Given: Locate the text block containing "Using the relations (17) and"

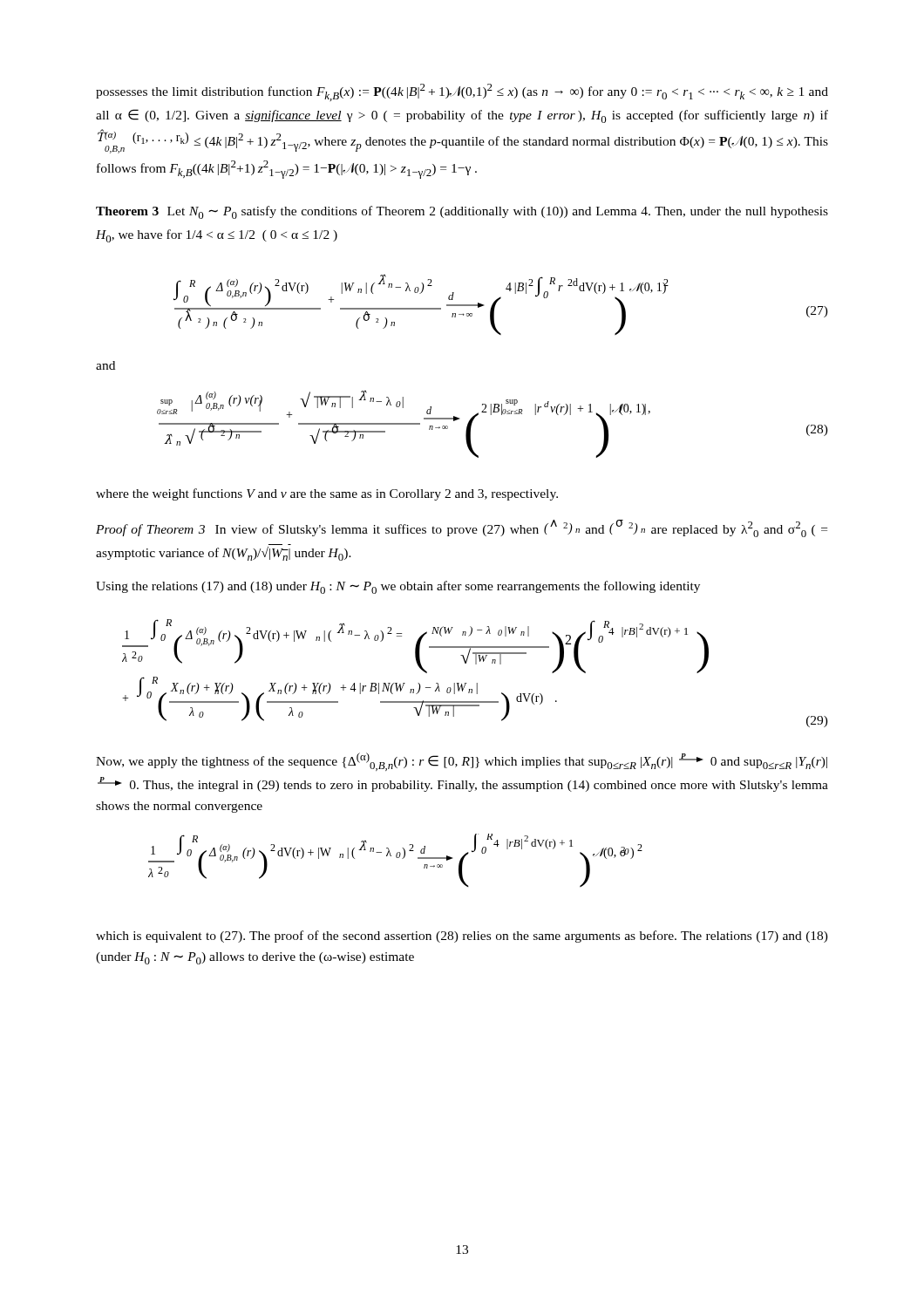Looking at the screenshot, I should 398,587.
